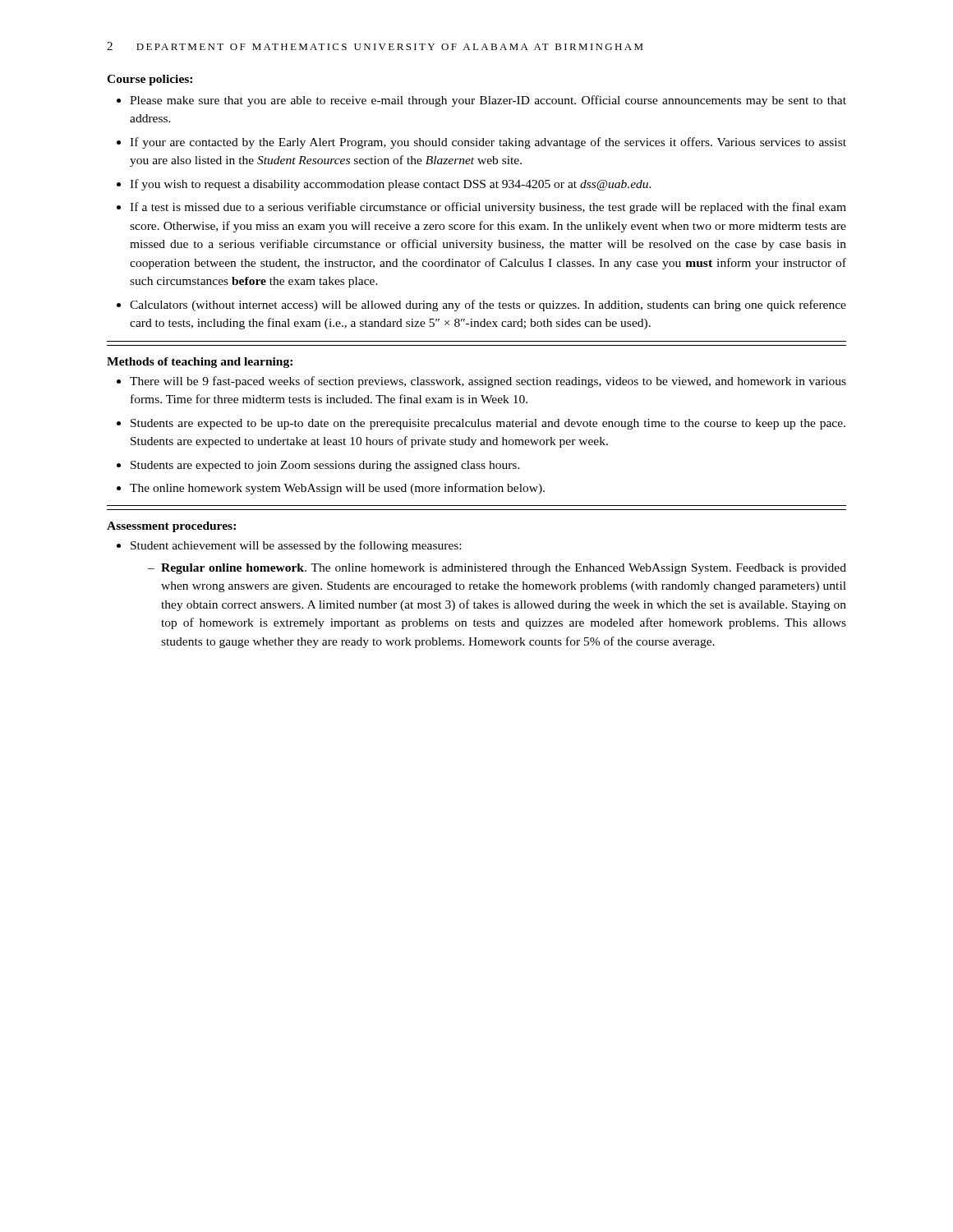Click the passage that begins "Student achievement will be assessed by the following"
The height and width of the screenshot is (1232, 953).
[x=488, y=595]
